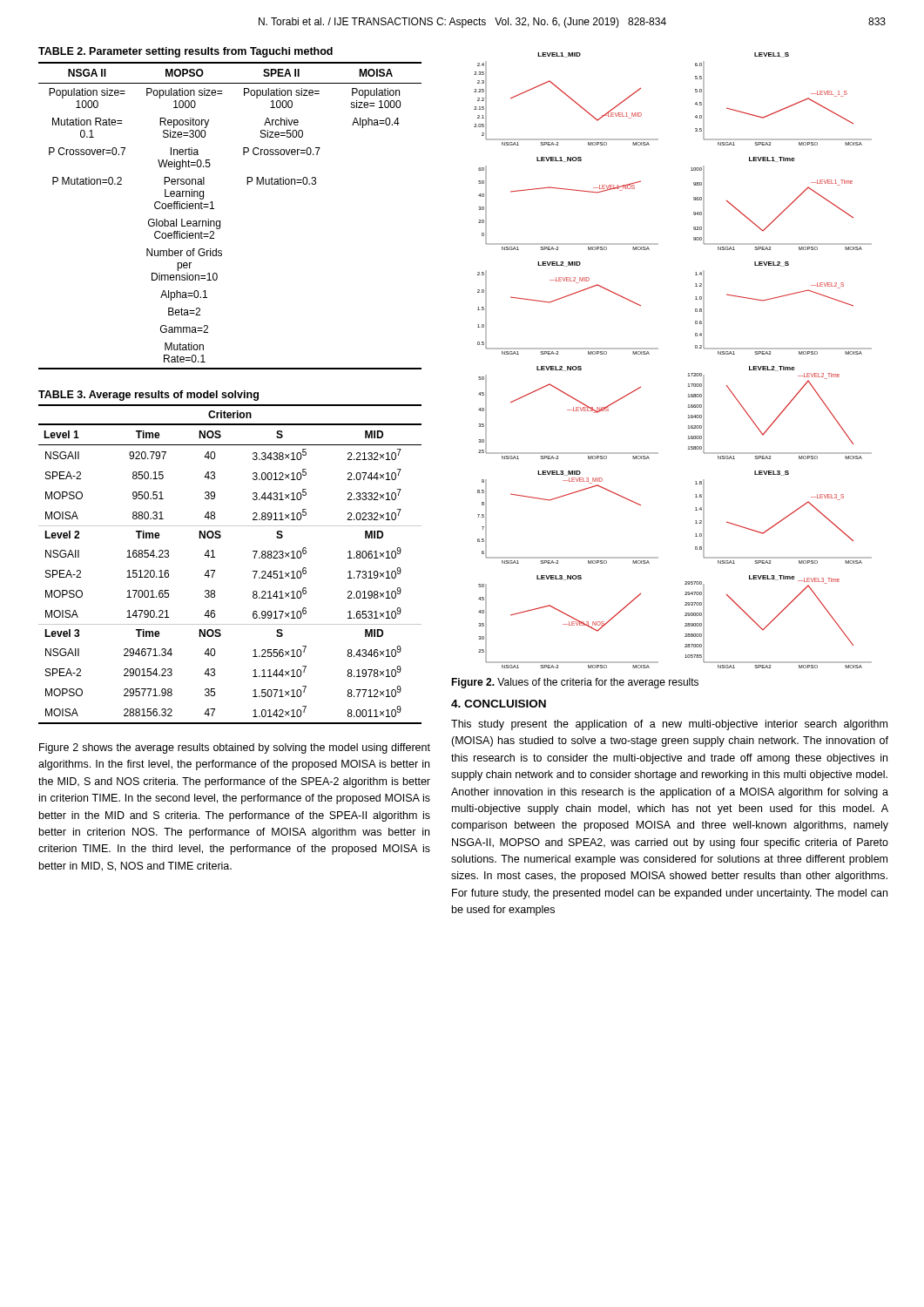Screen dimensions: 1307x924
Task: Find the table that mentions "1.0142×10 7"
Action: tap(234, 564)
